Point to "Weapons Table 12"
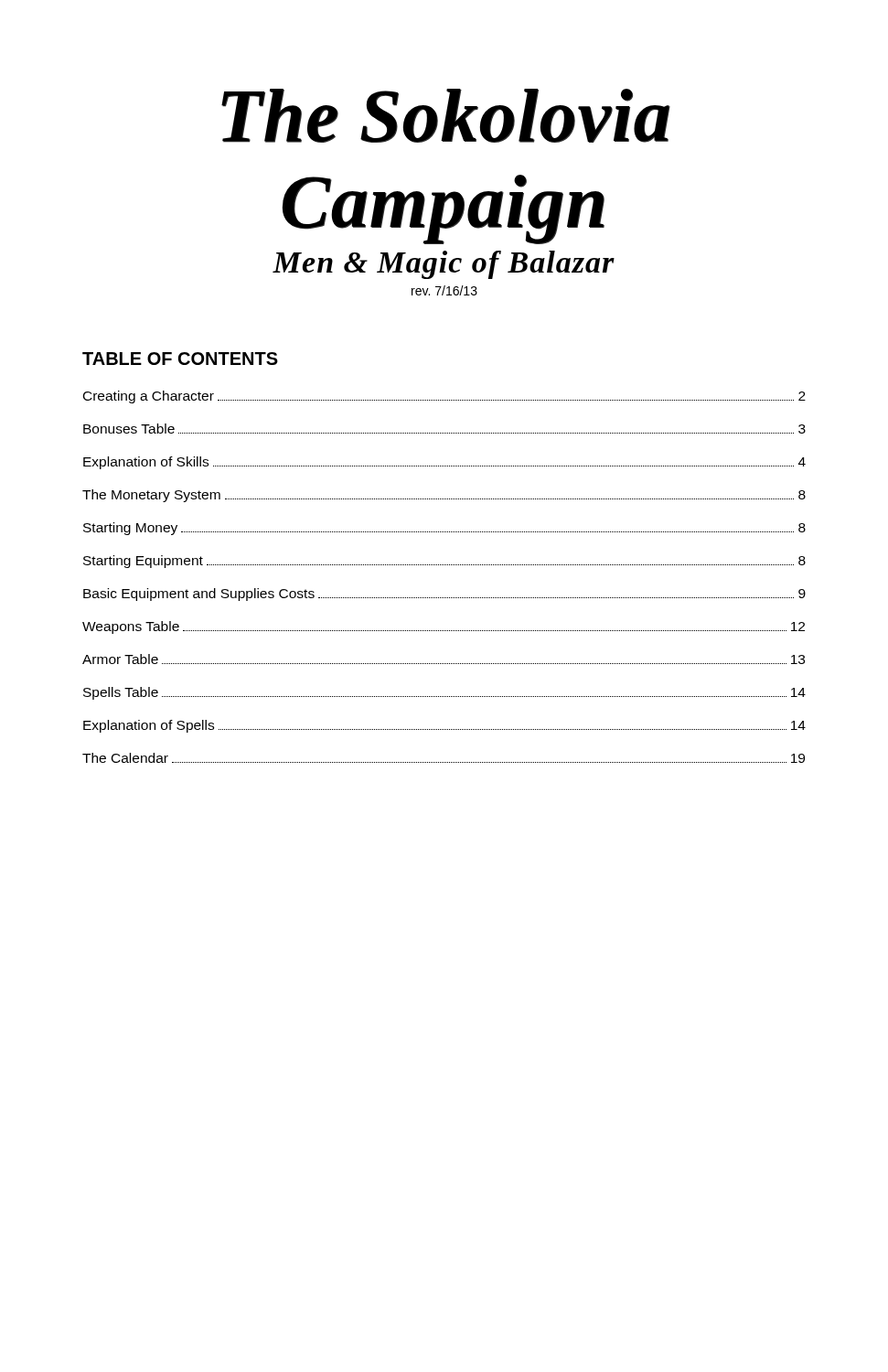Image resolution: width=888 pixels, height=1372 pixels. pos(444,627)
